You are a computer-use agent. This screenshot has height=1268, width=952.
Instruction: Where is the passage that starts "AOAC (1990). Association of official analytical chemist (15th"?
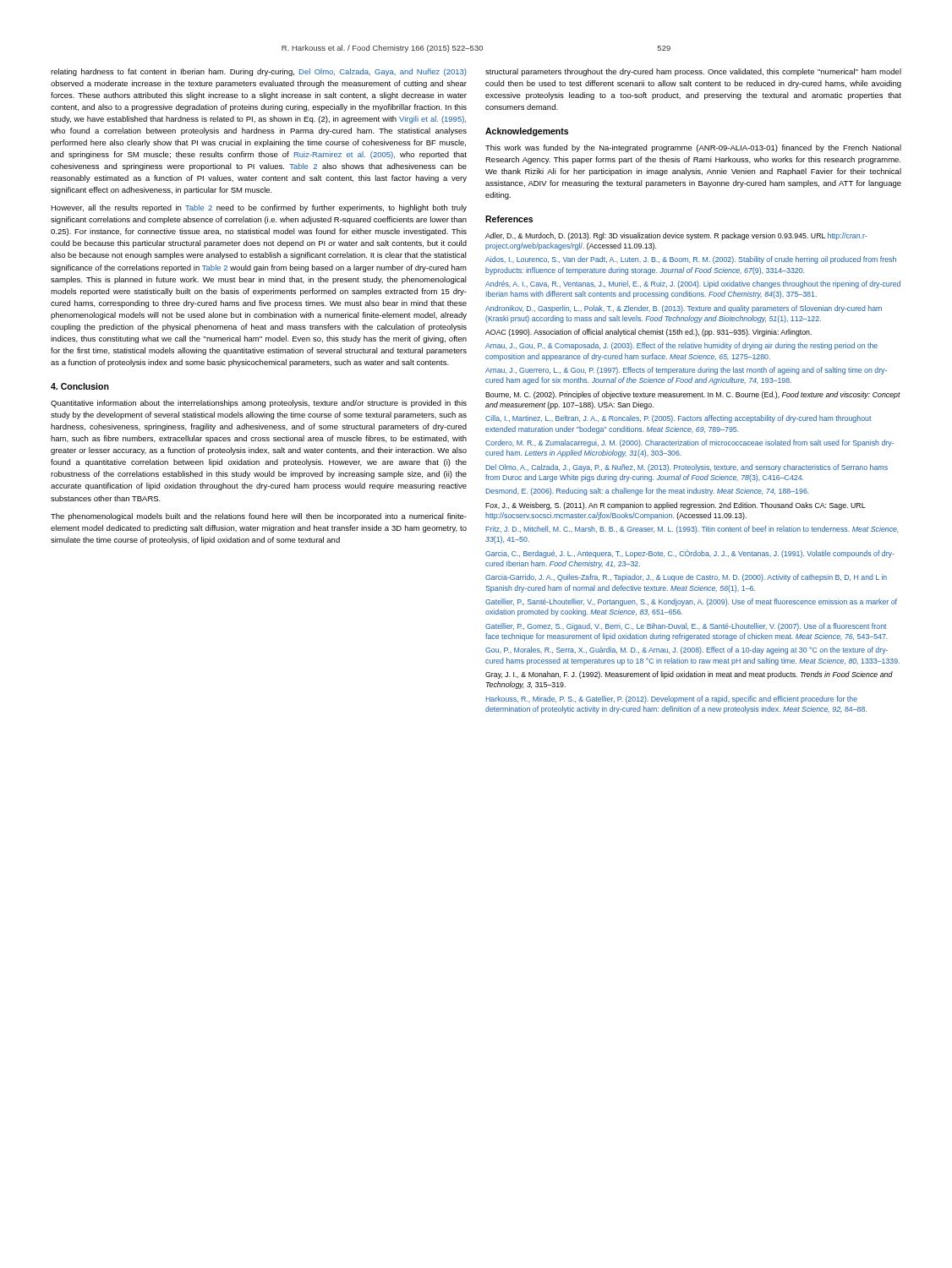tap(649, 332)
